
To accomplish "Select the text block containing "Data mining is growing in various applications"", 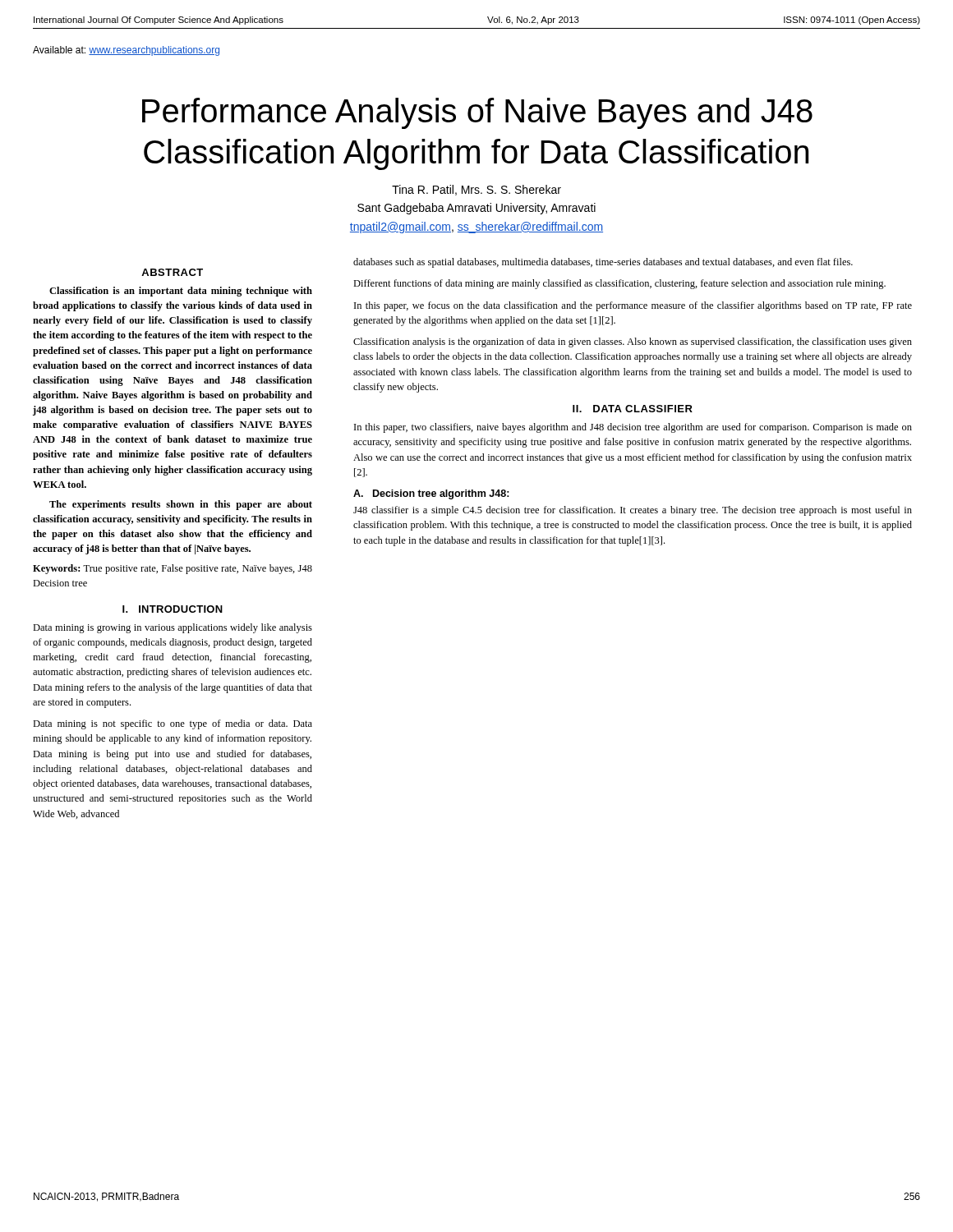I will tap(173, 720).
